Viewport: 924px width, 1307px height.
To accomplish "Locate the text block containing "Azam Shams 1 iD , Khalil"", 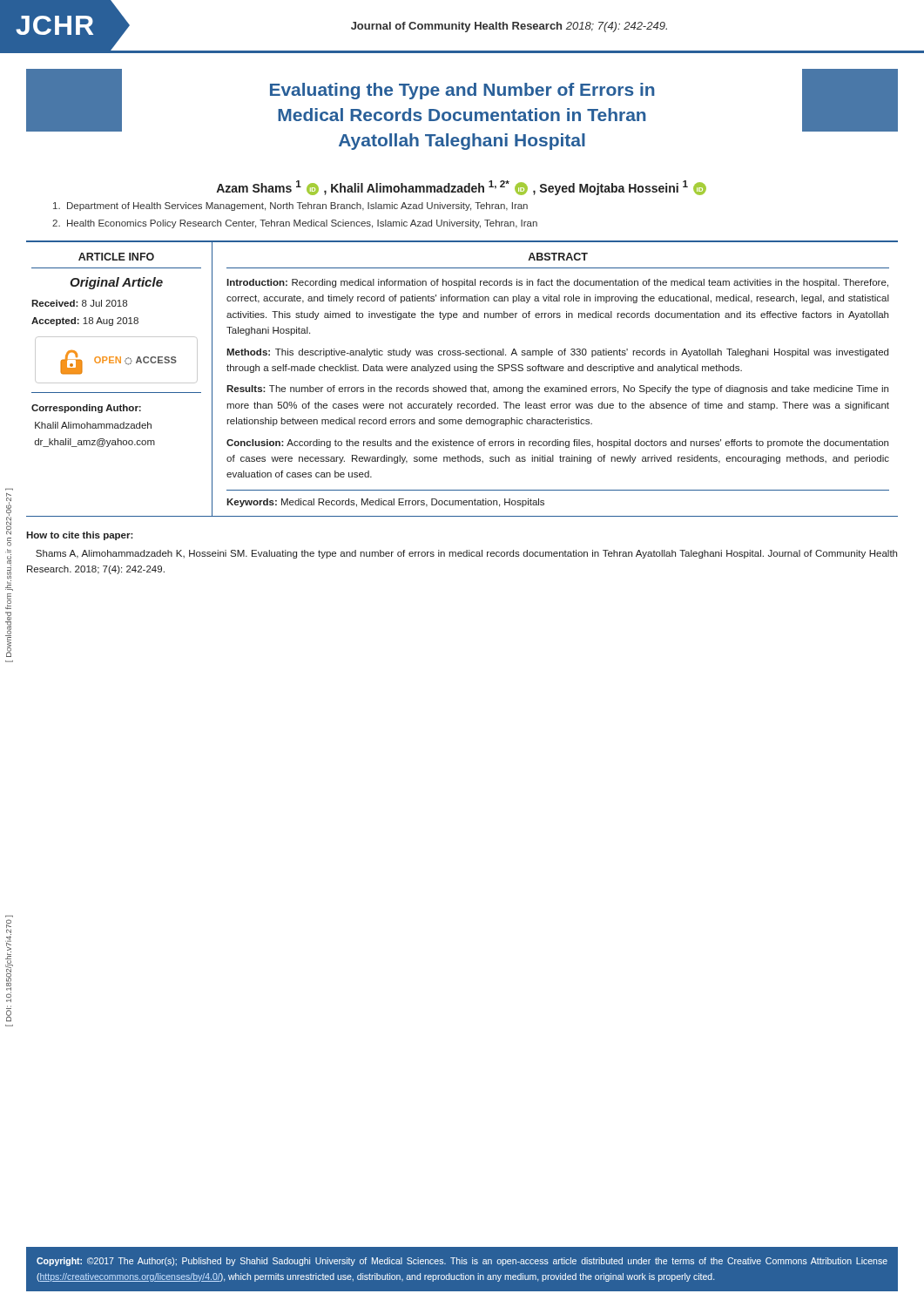I will click(461, 187).
